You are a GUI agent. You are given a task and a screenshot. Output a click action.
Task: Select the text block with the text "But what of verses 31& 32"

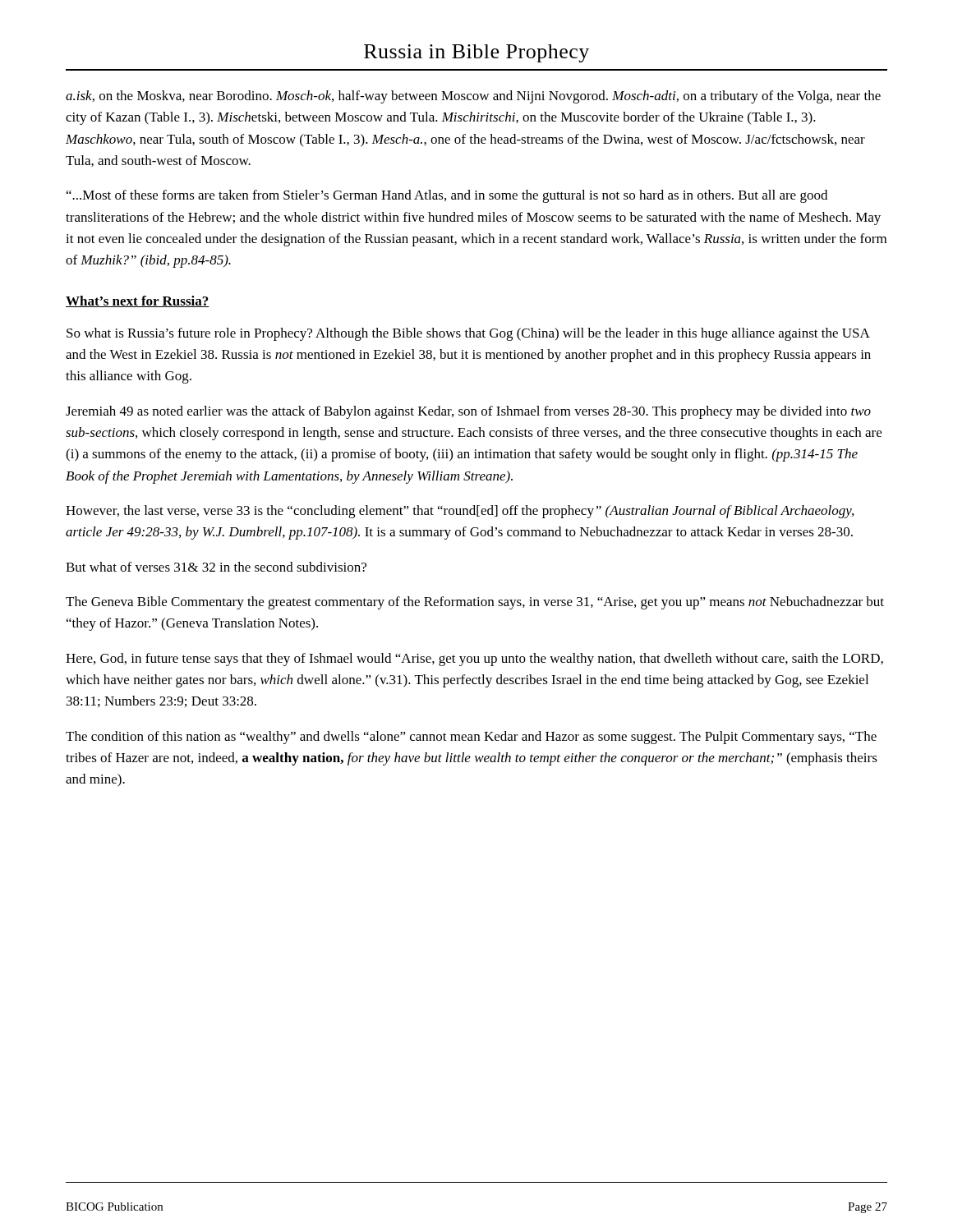pos(216,567)
